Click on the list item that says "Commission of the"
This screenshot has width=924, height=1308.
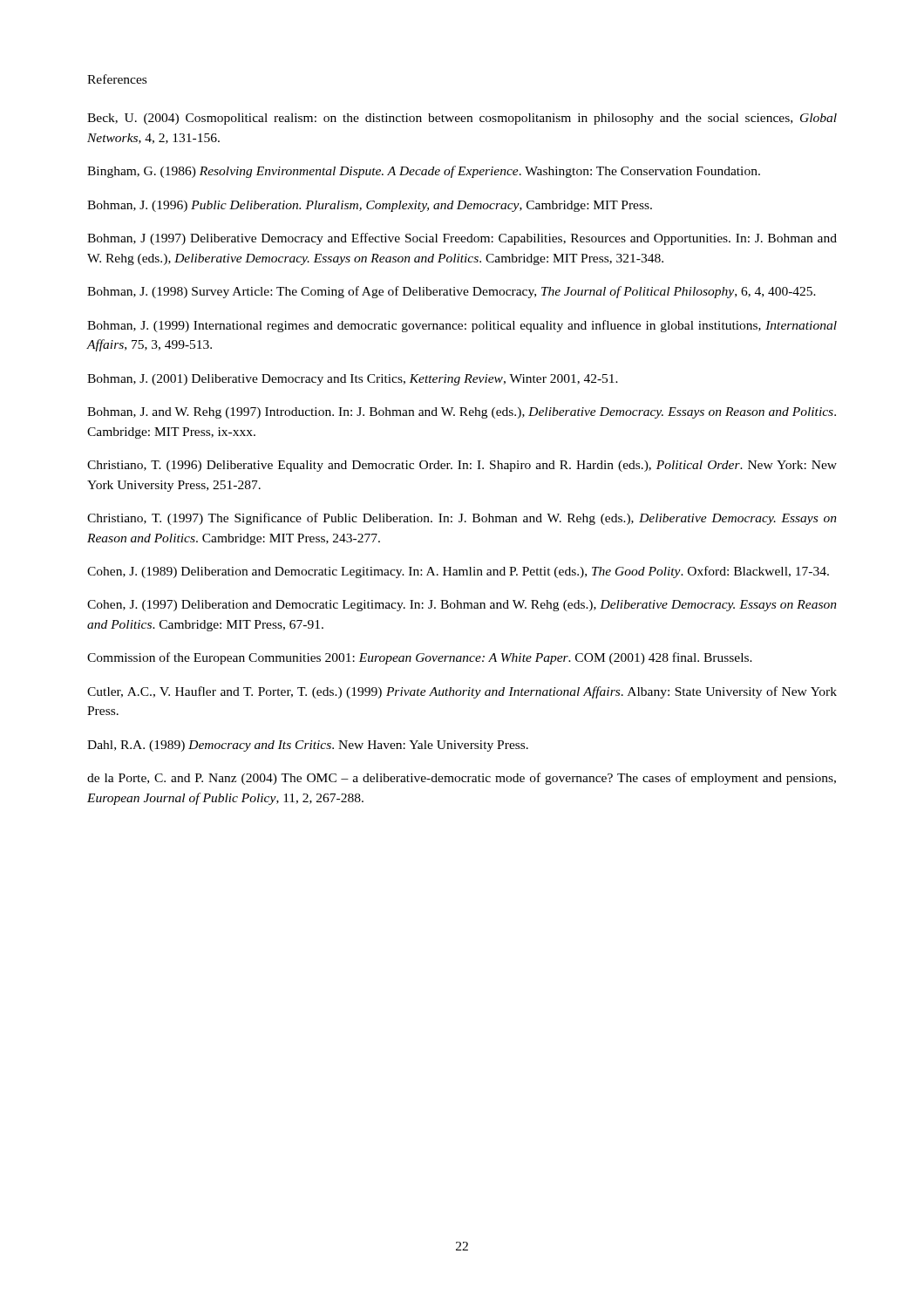tap(420, 657)
